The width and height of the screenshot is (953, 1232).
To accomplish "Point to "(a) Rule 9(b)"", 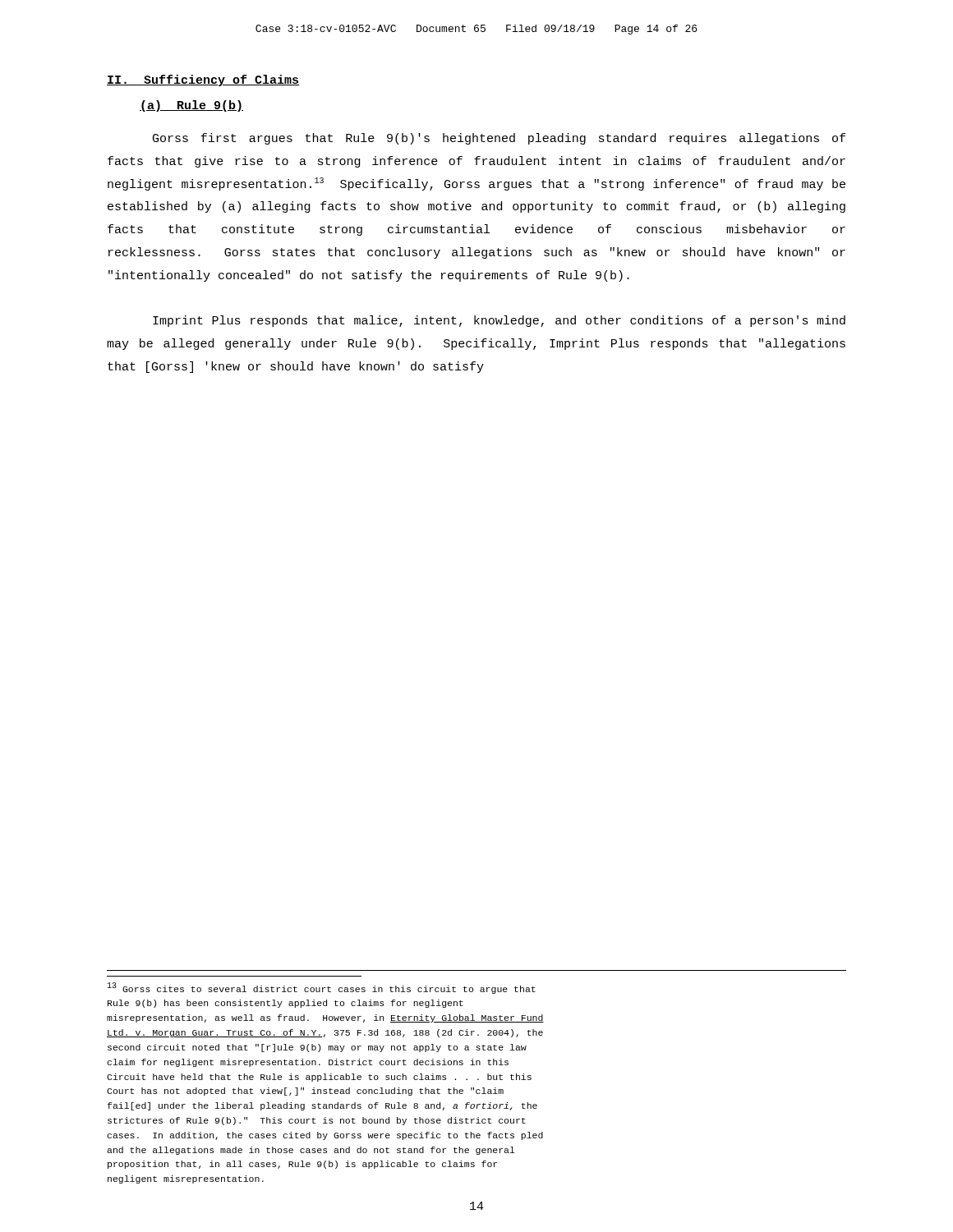I will click(191, 106).
